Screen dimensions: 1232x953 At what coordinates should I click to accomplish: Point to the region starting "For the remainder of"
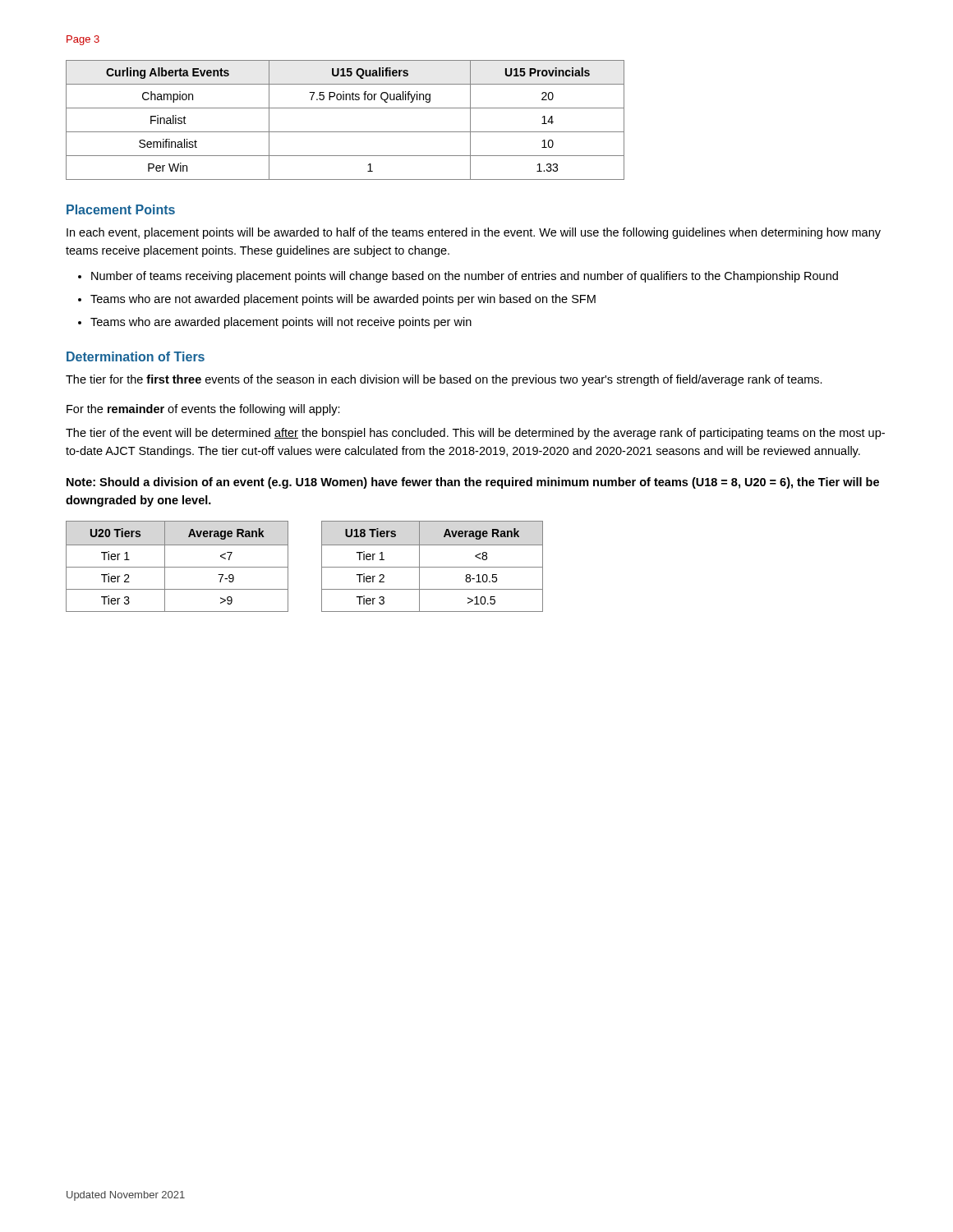[203, 409]
